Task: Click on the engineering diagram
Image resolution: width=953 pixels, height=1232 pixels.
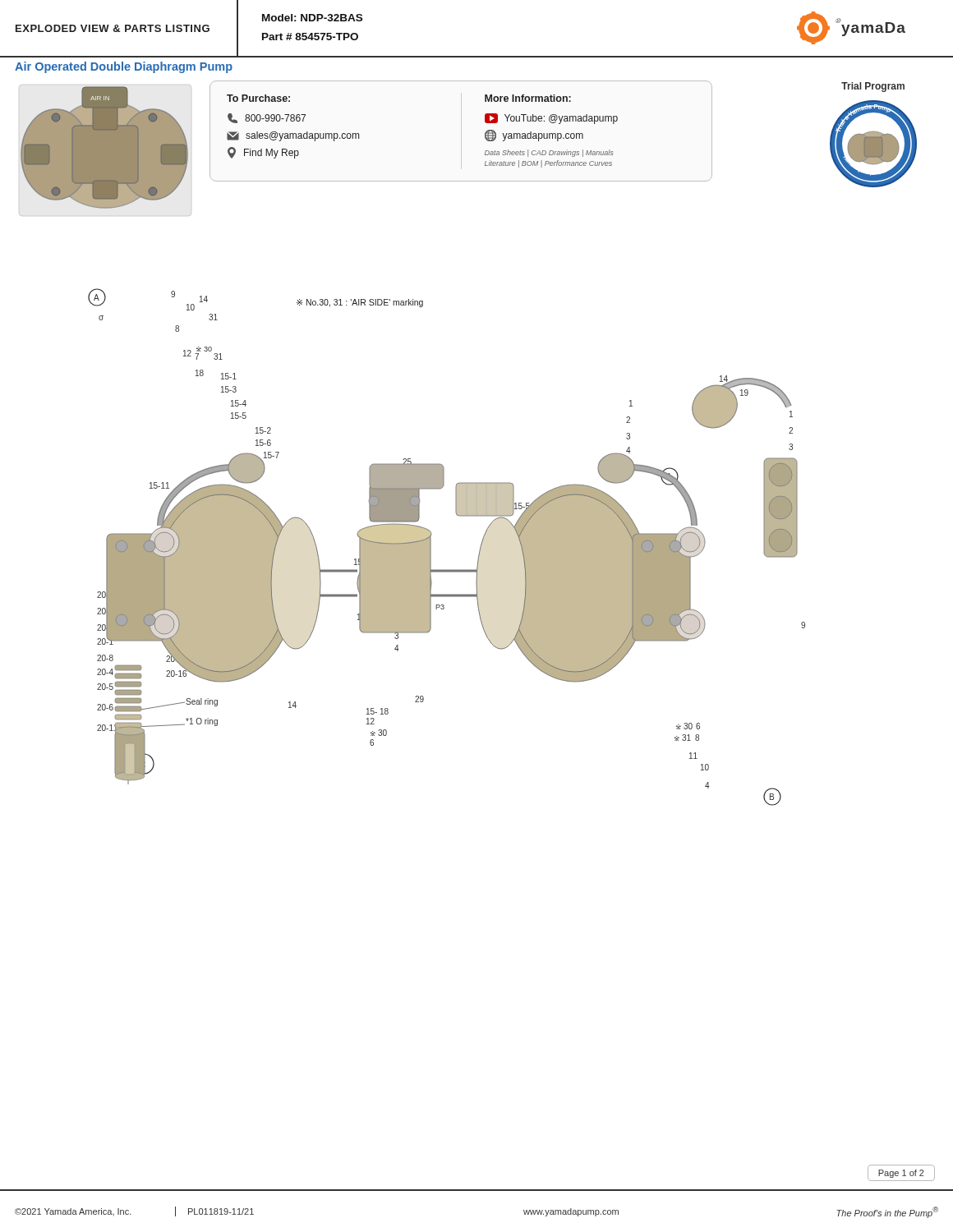Action: tap(476, 608)
